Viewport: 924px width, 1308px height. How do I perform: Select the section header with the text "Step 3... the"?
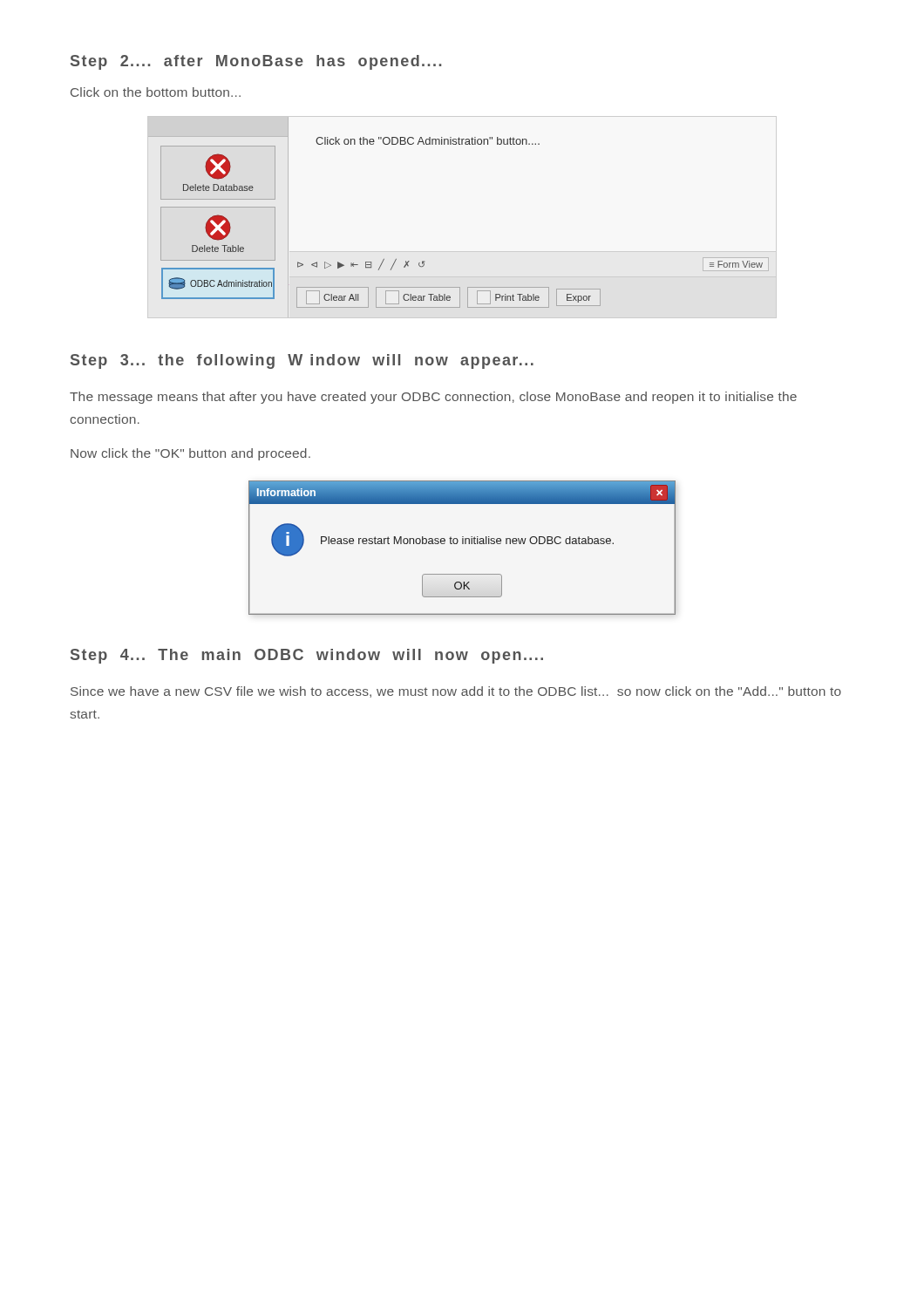(x=303, y=360)
